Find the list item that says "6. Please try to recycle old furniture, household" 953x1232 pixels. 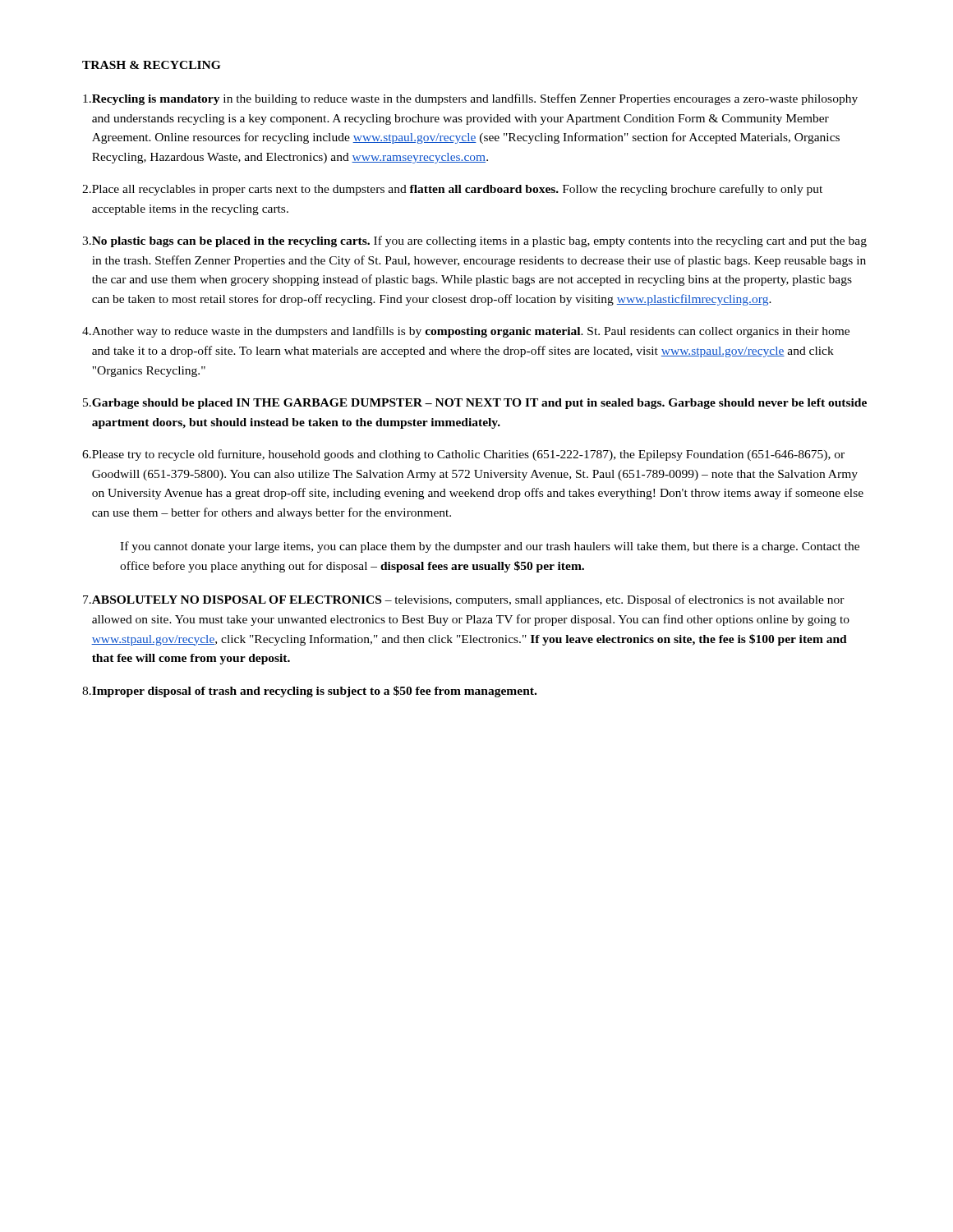[x=476, y=483]
